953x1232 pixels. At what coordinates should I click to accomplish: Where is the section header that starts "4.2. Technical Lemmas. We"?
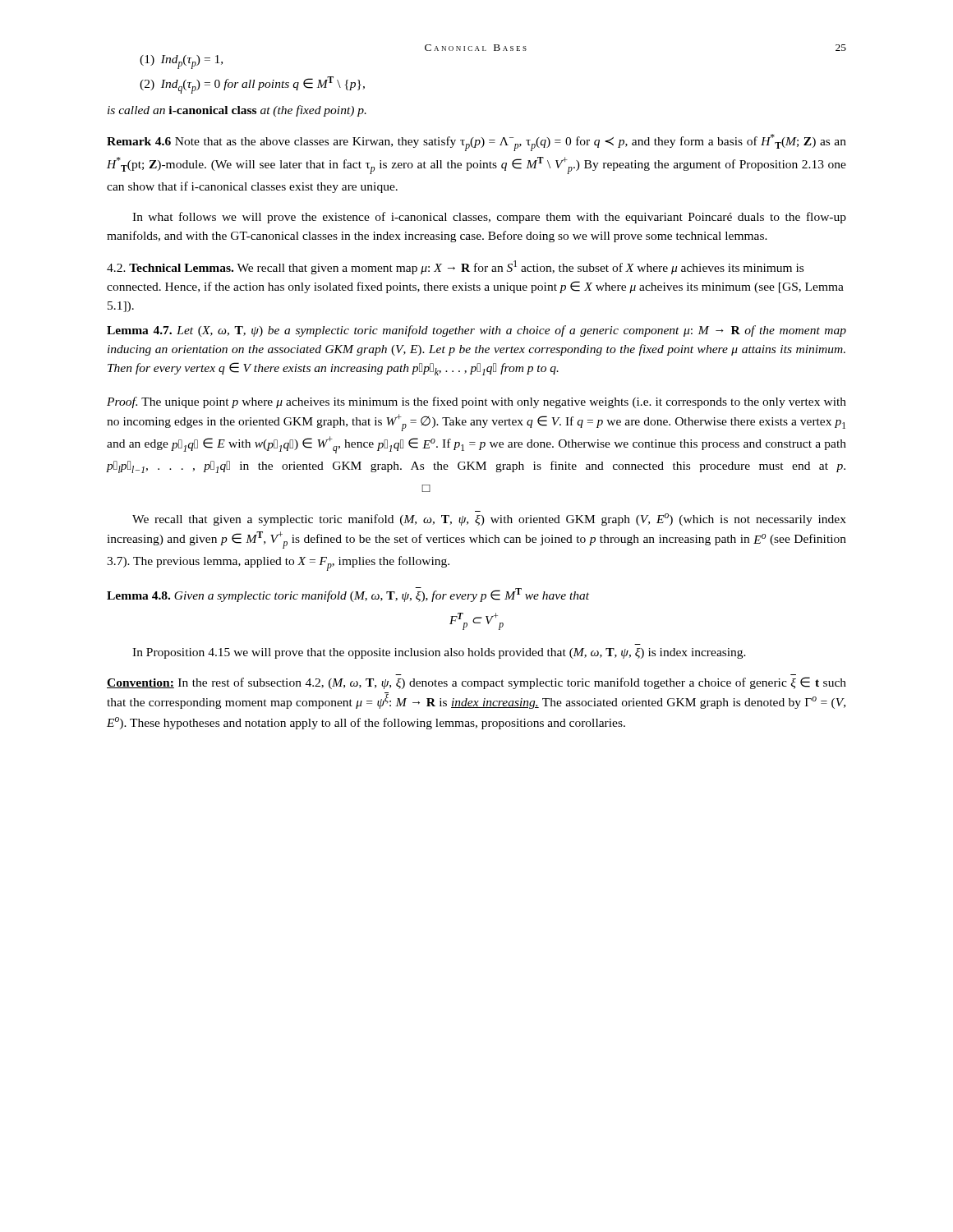click(475, 285)
